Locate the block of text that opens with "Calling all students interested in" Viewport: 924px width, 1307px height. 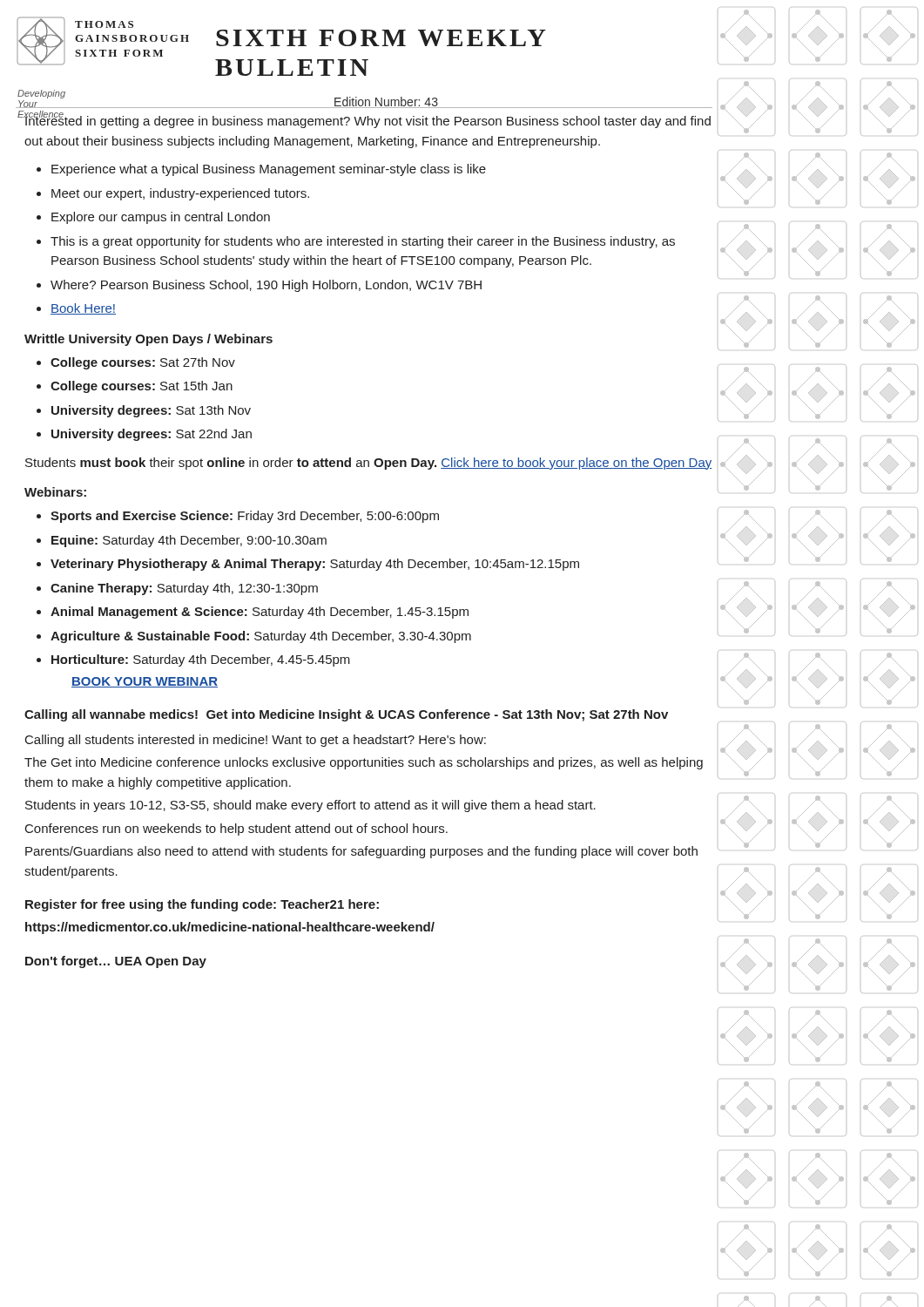point(368,805)
